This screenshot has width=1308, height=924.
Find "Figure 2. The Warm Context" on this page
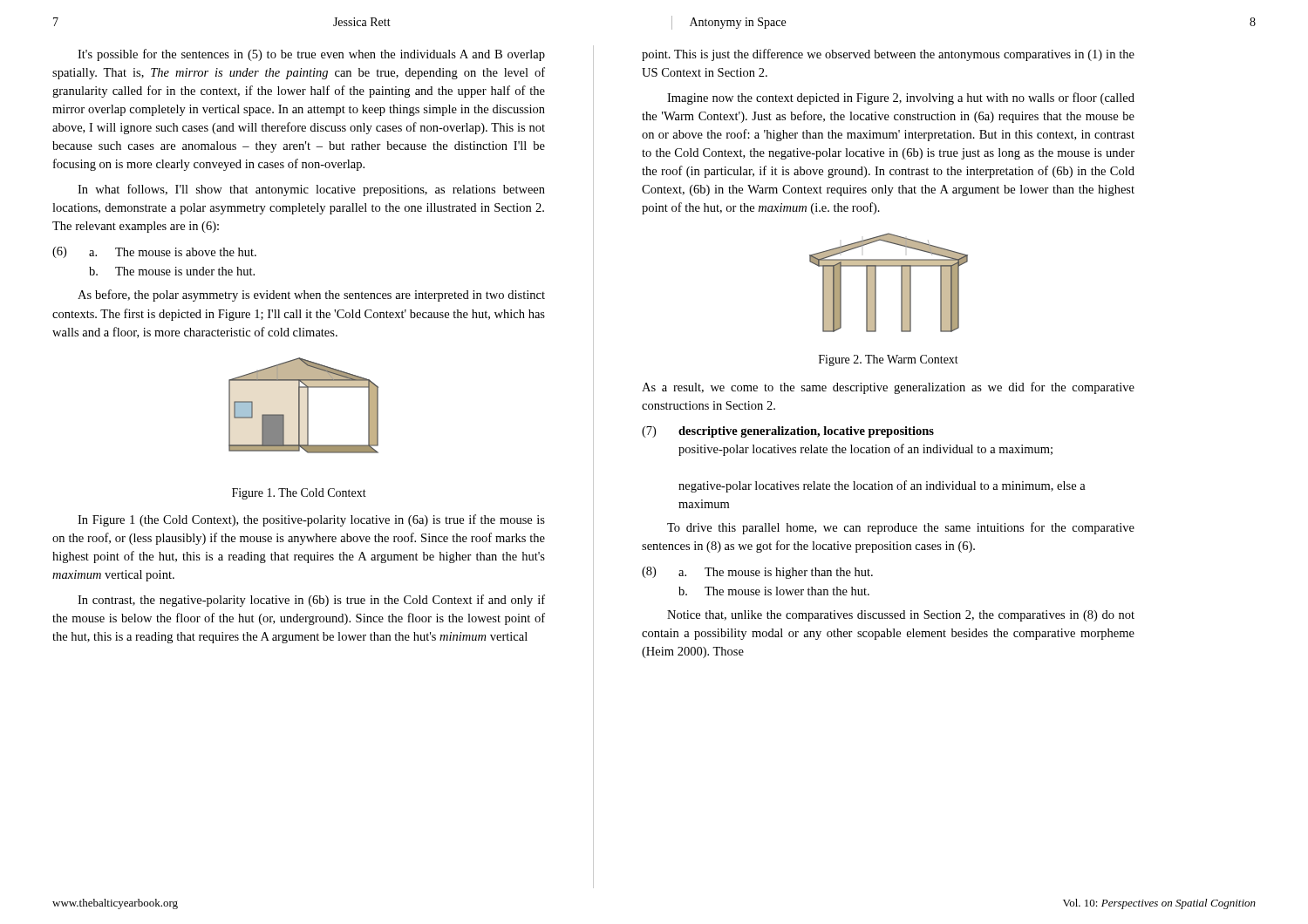pyautogui.click(x=888, y=360)
